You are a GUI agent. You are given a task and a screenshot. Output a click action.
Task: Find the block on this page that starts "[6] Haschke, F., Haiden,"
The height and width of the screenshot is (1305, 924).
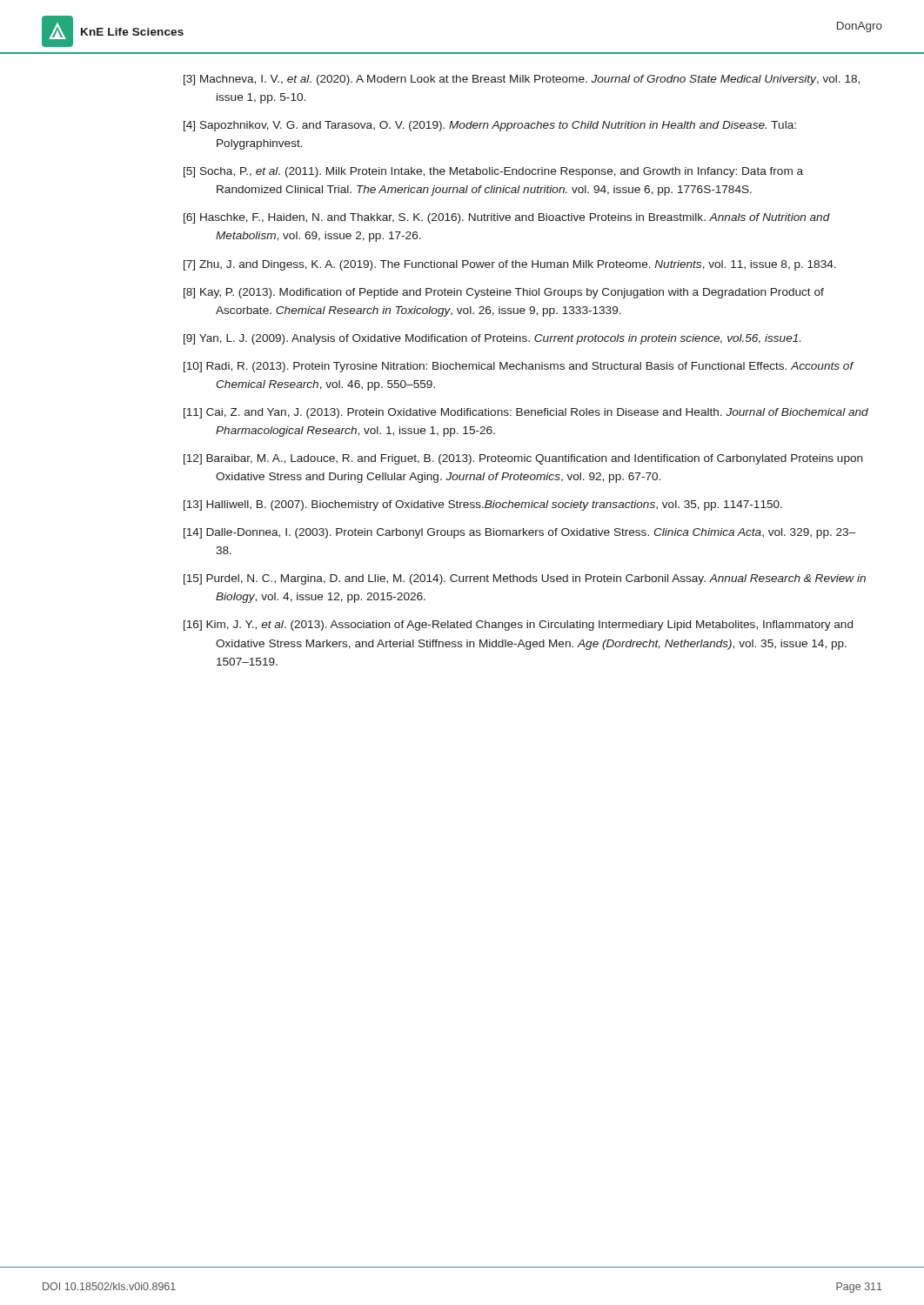pyautogui.click(x=506, y=227)
